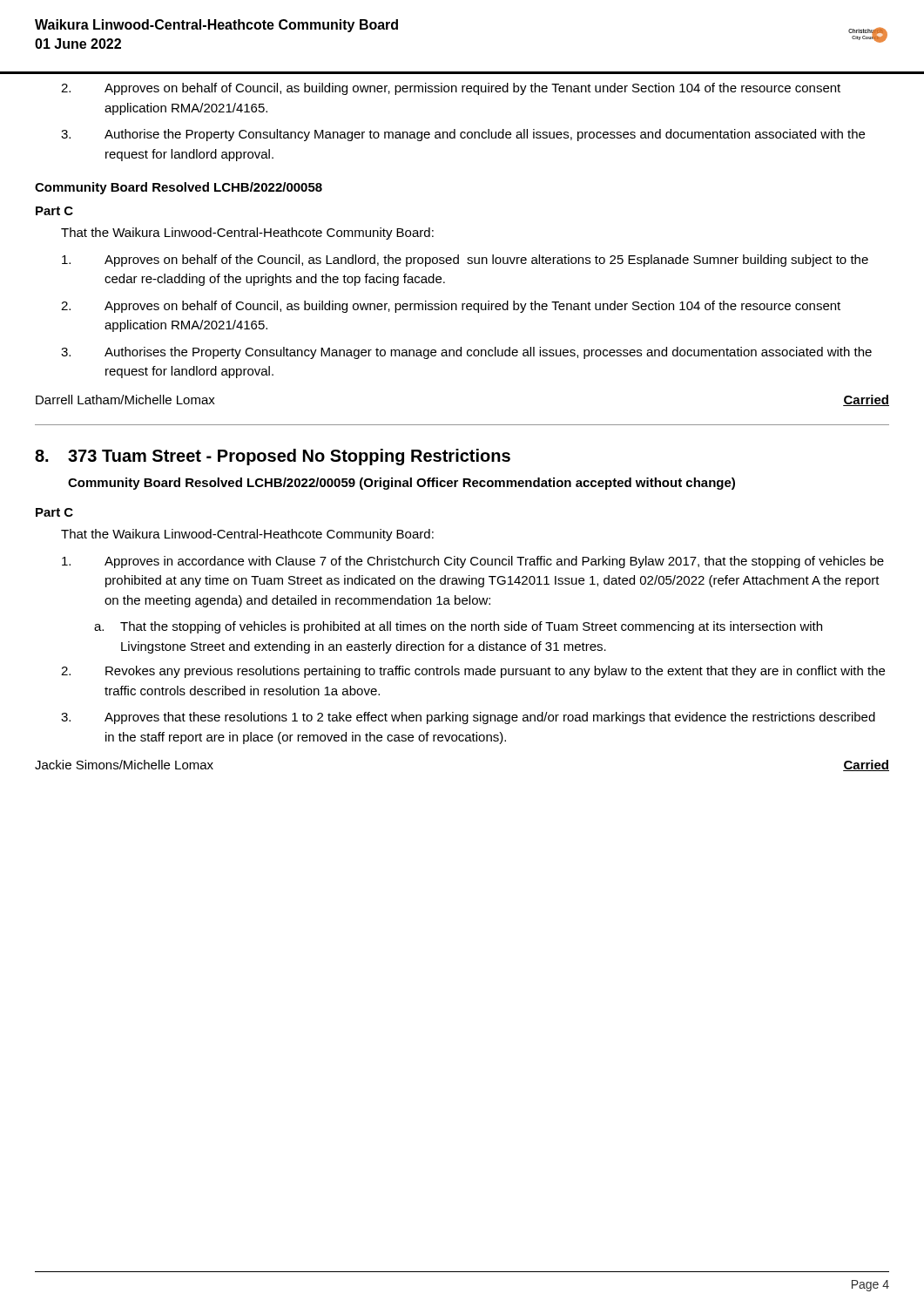The image size is (924, 1307).
Task: Click on the list item with the text "3. Approves that these"
Action: click(x=462, y=727)
